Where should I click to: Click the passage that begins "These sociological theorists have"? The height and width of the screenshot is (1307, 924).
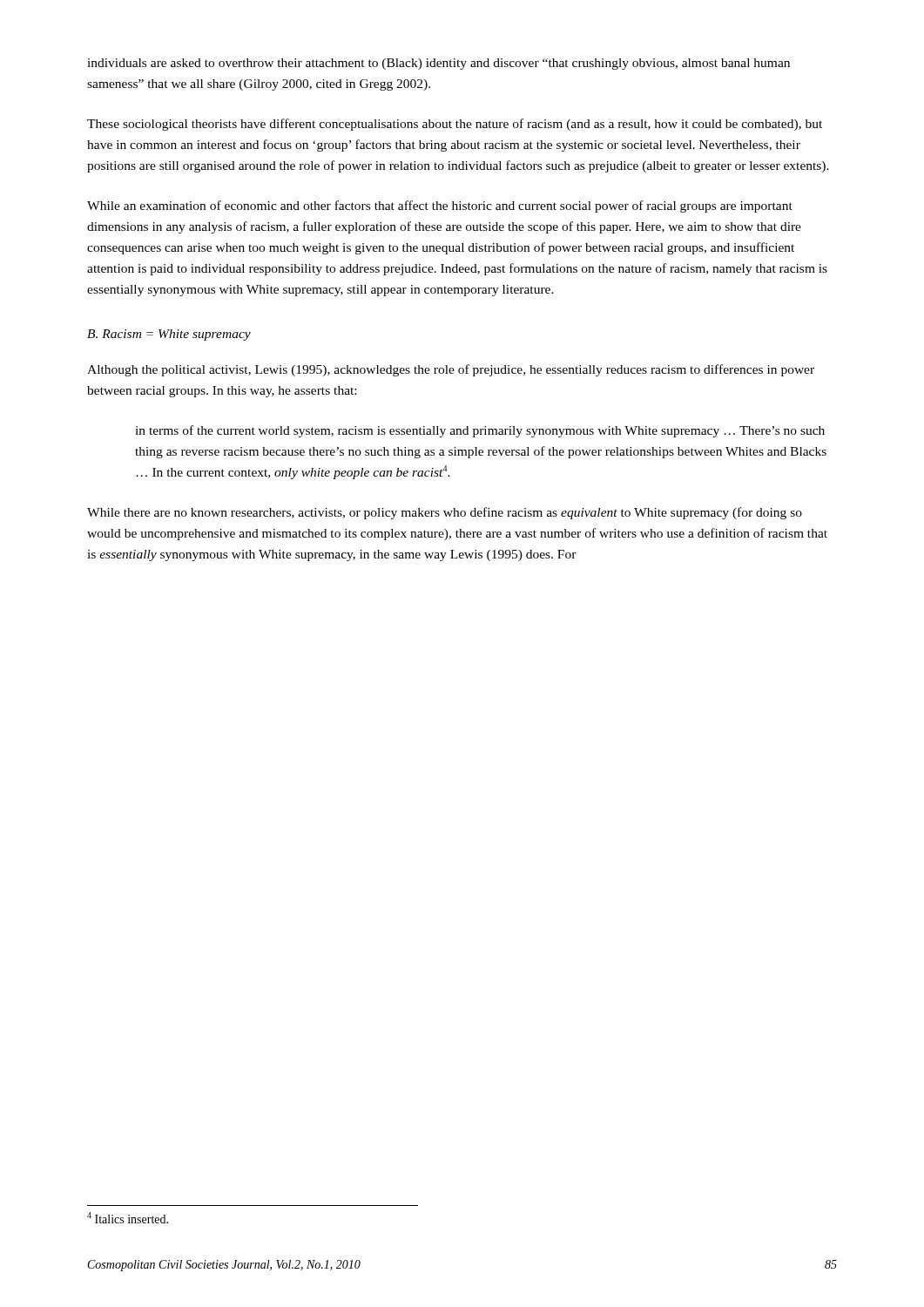pyautogui.click(x=462, y=145)
